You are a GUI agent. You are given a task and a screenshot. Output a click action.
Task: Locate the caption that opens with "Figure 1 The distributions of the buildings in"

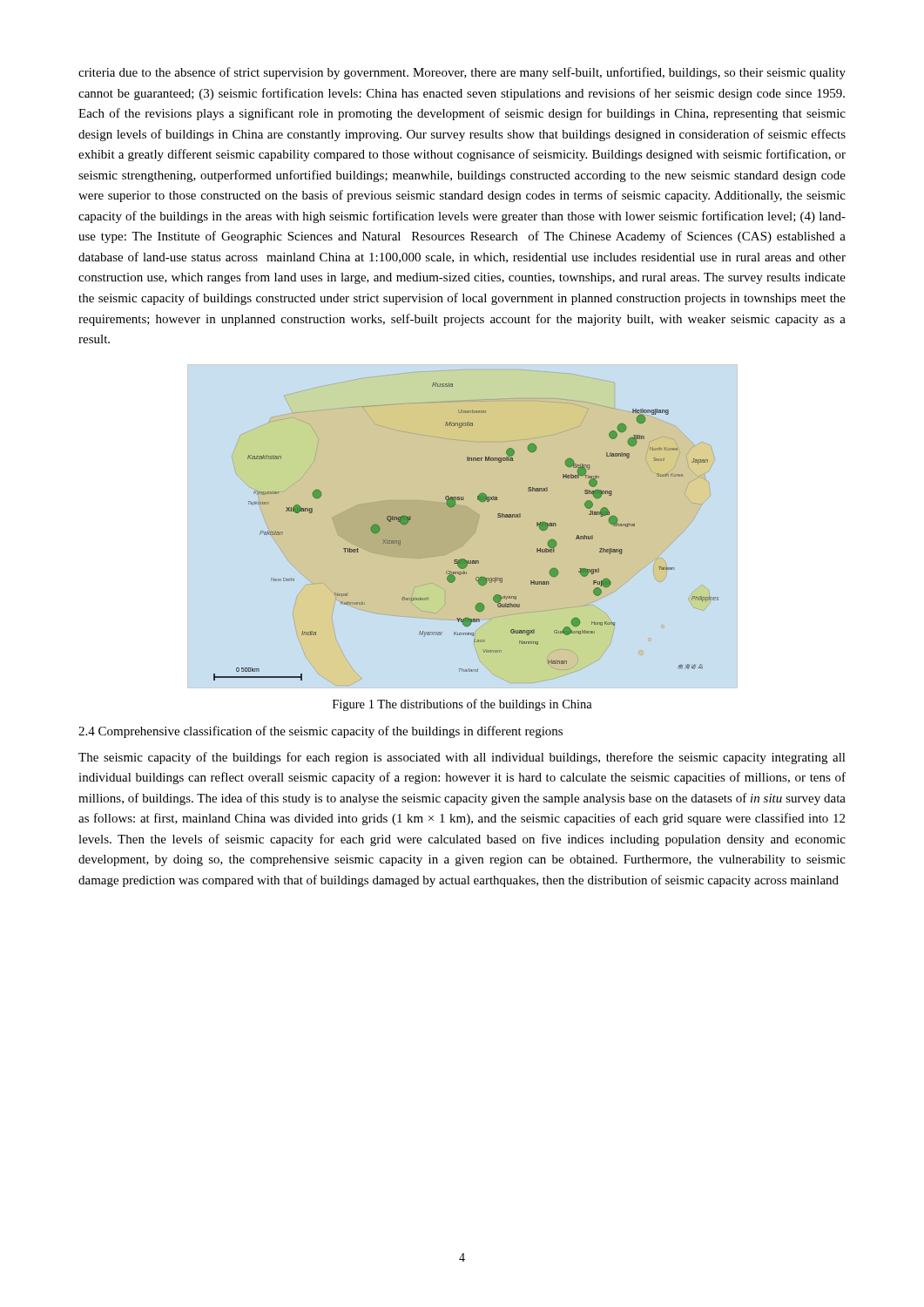(x=462, y=704)
